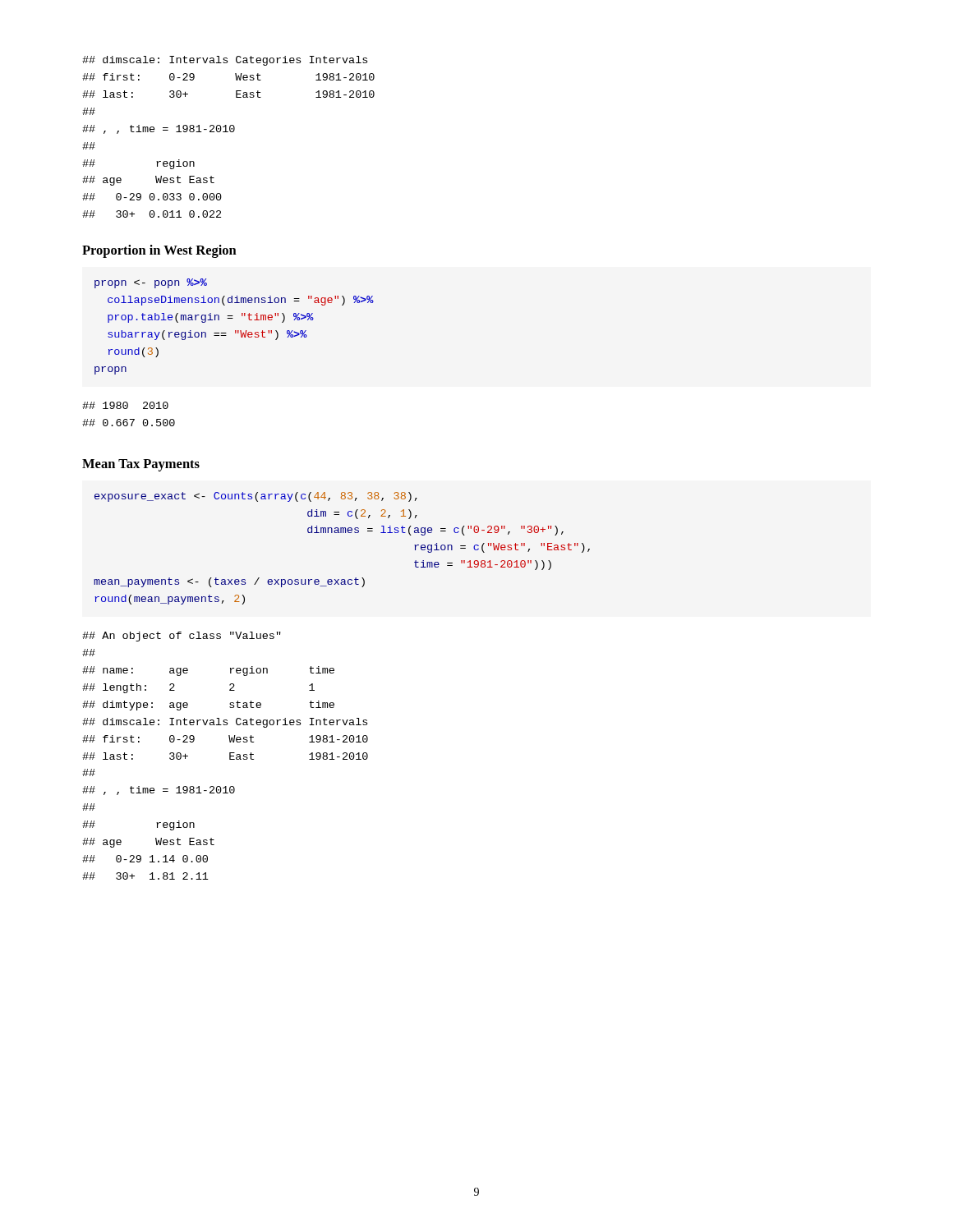This screenshot has width=953, height=1232.
Task: Navigate to the passage starting "An object of class "Values" ## ## name:"
Action: pos(182,637)
